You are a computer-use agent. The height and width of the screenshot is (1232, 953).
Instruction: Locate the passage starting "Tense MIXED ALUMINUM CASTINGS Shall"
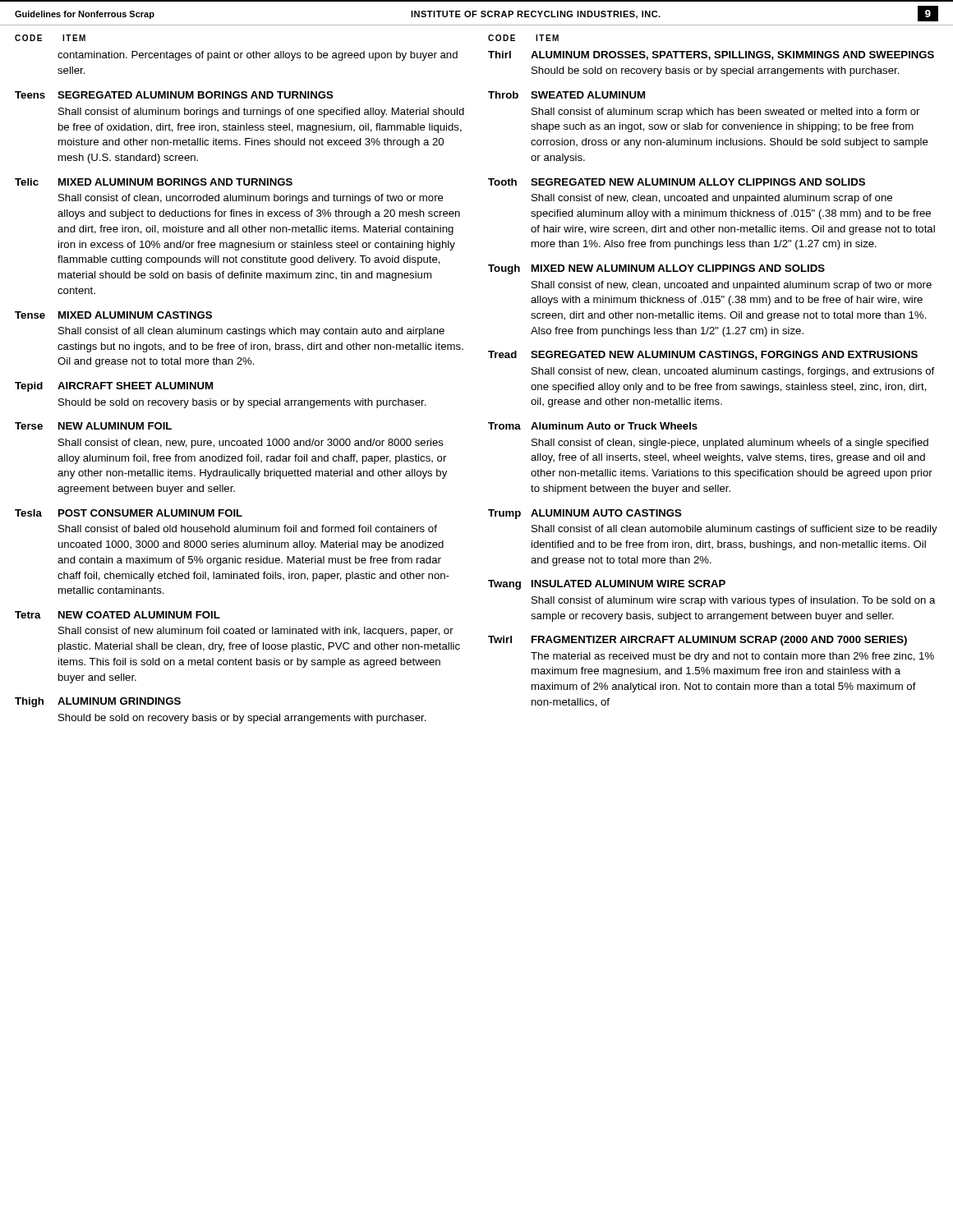(240, 339)
